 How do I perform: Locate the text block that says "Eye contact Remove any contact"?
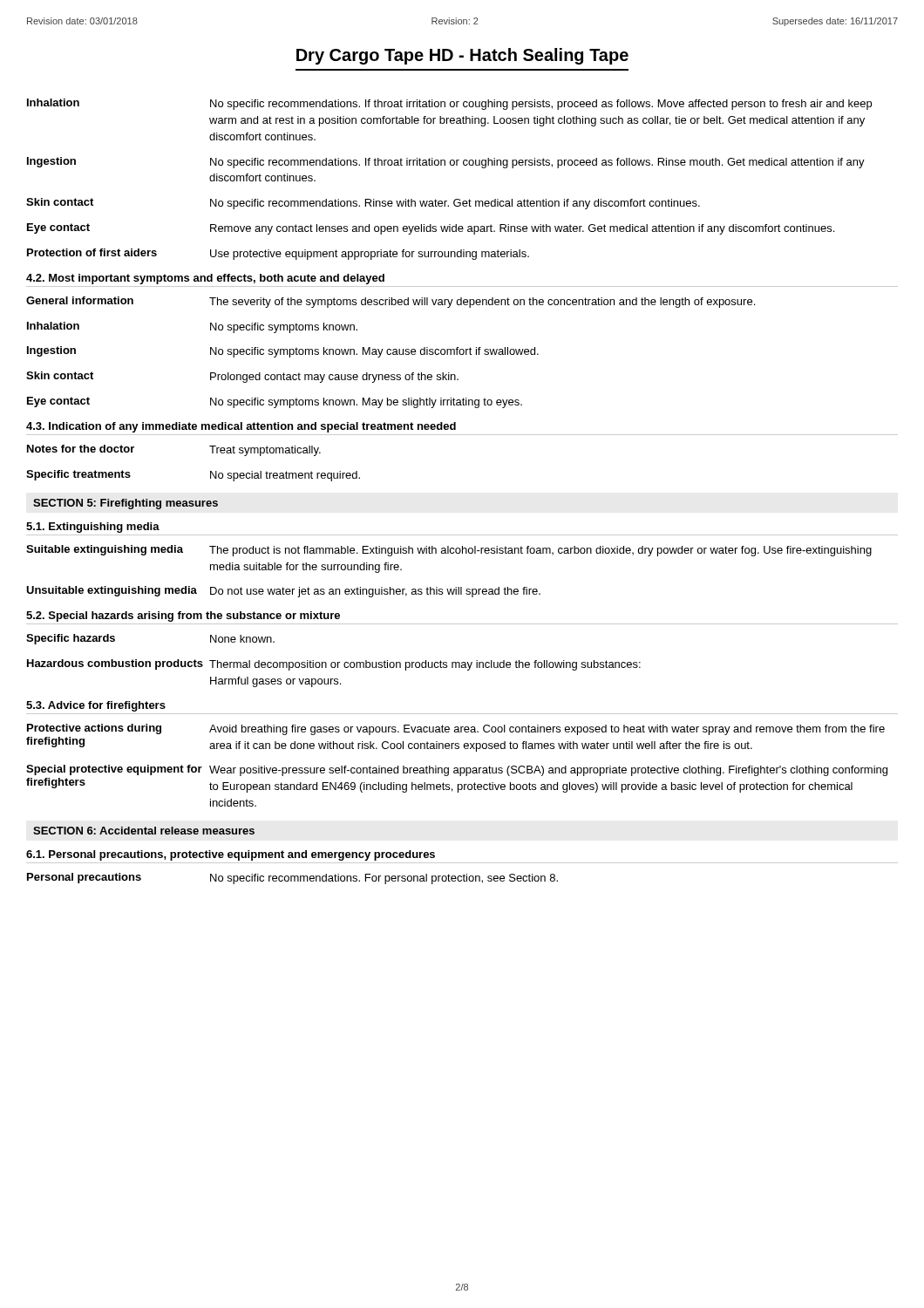tap(462, 229)
